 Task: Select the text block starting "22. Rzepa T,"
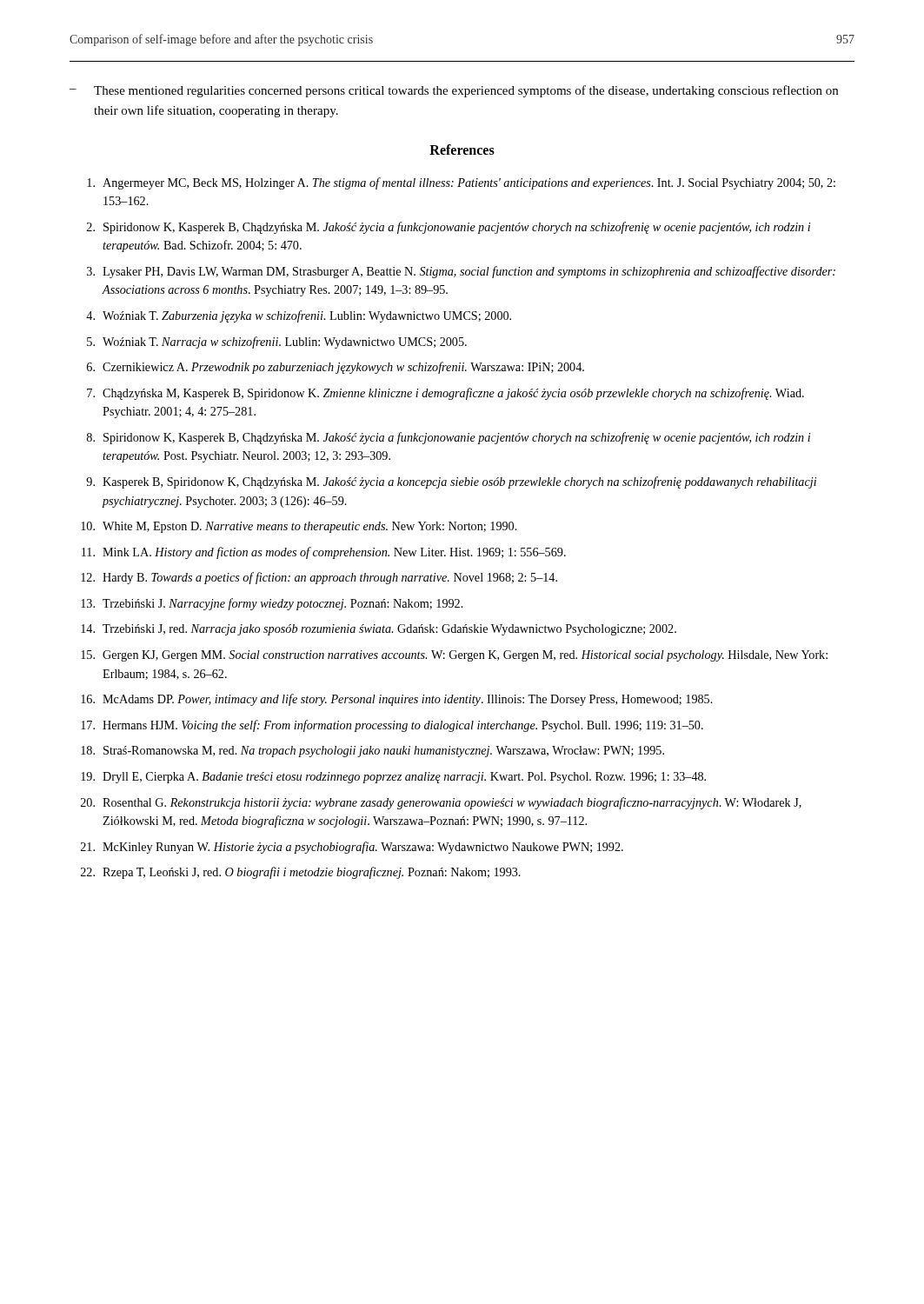462,873
